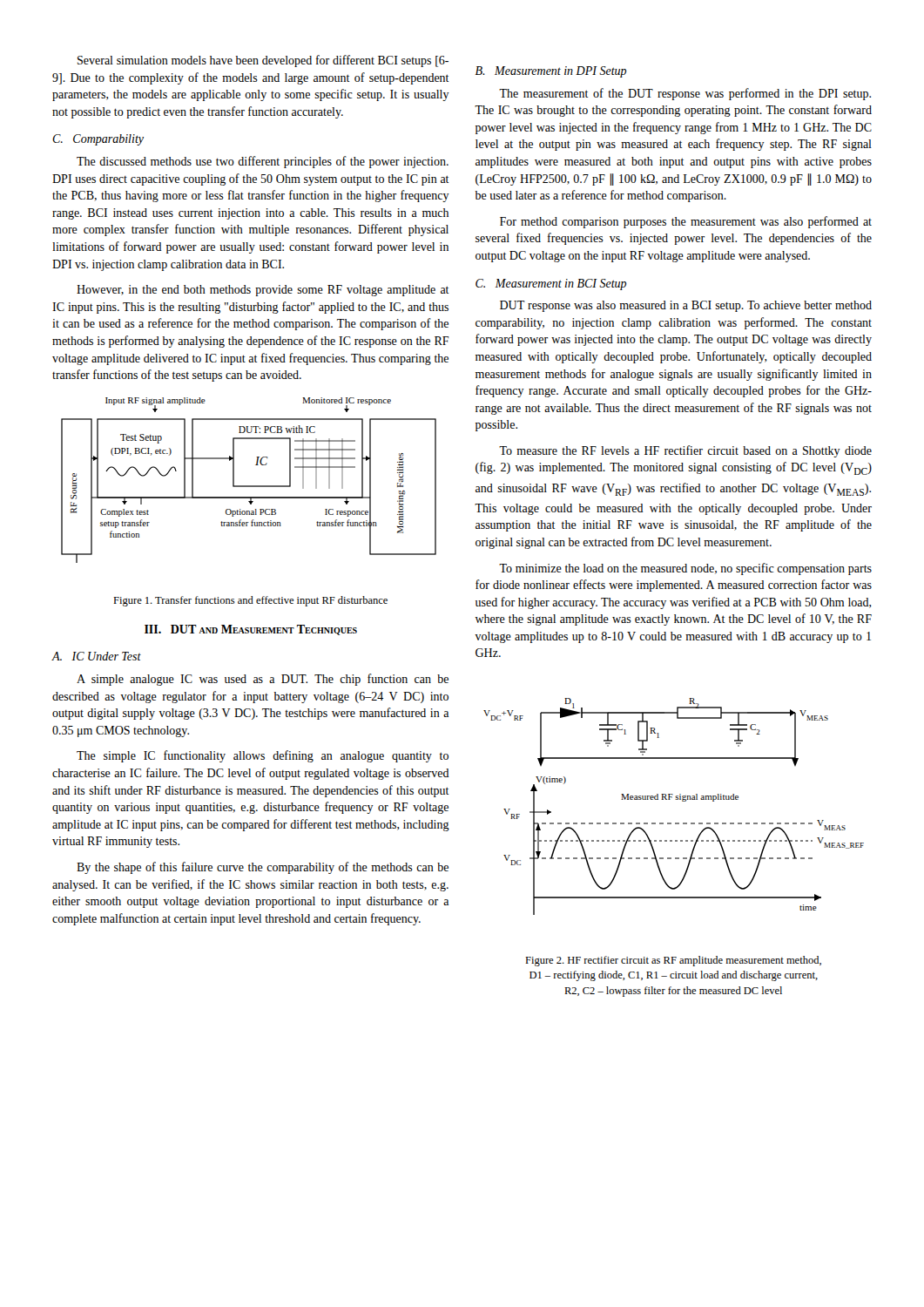Point to the region starting "III. DUT and Measurement Techniques"
This screenshot has width=924, height=1307.
point(251,630)
